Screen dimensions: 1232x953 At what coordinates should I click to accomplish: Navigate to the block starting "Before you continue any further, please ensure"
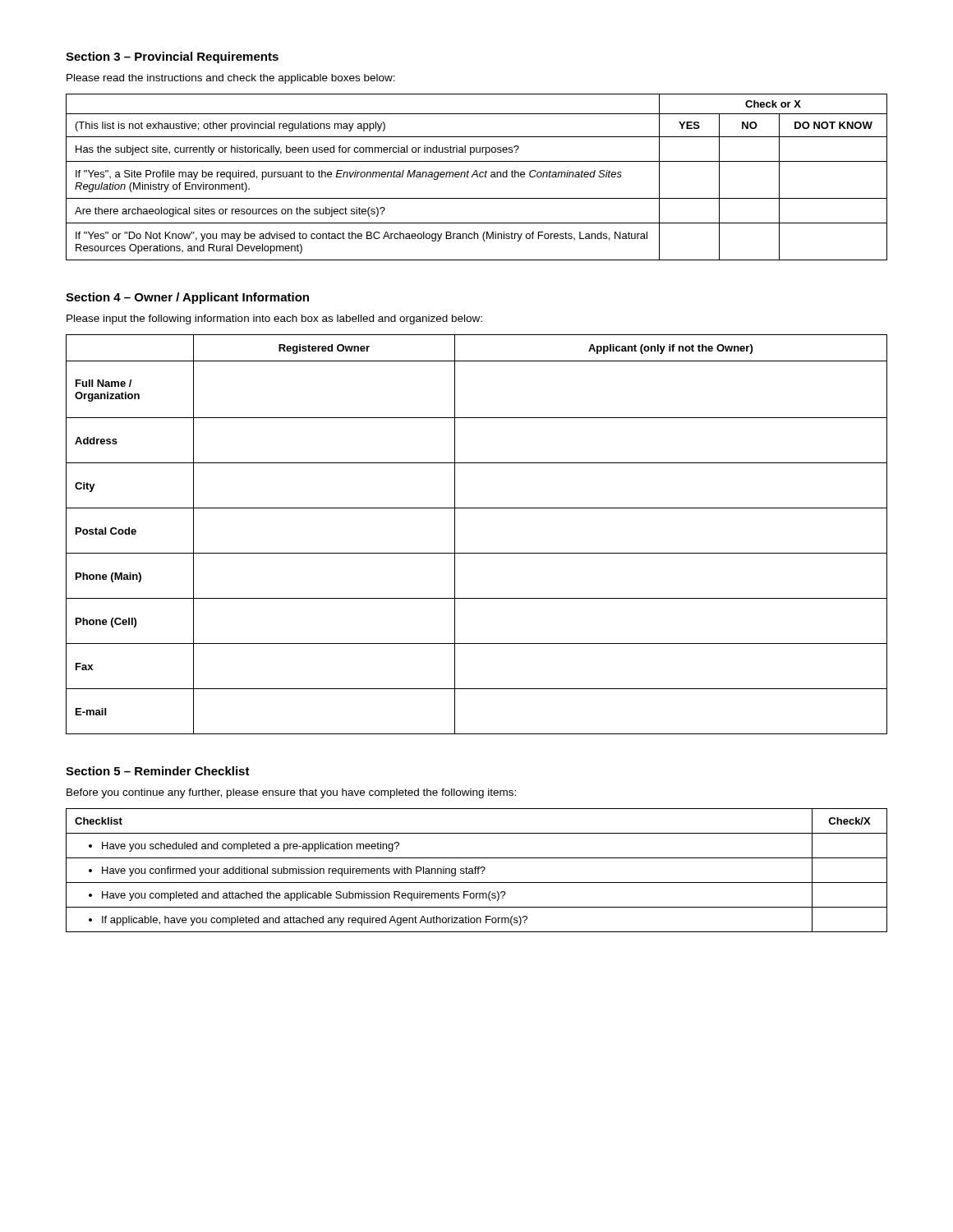pyautogui.click(x=291, y=792)
